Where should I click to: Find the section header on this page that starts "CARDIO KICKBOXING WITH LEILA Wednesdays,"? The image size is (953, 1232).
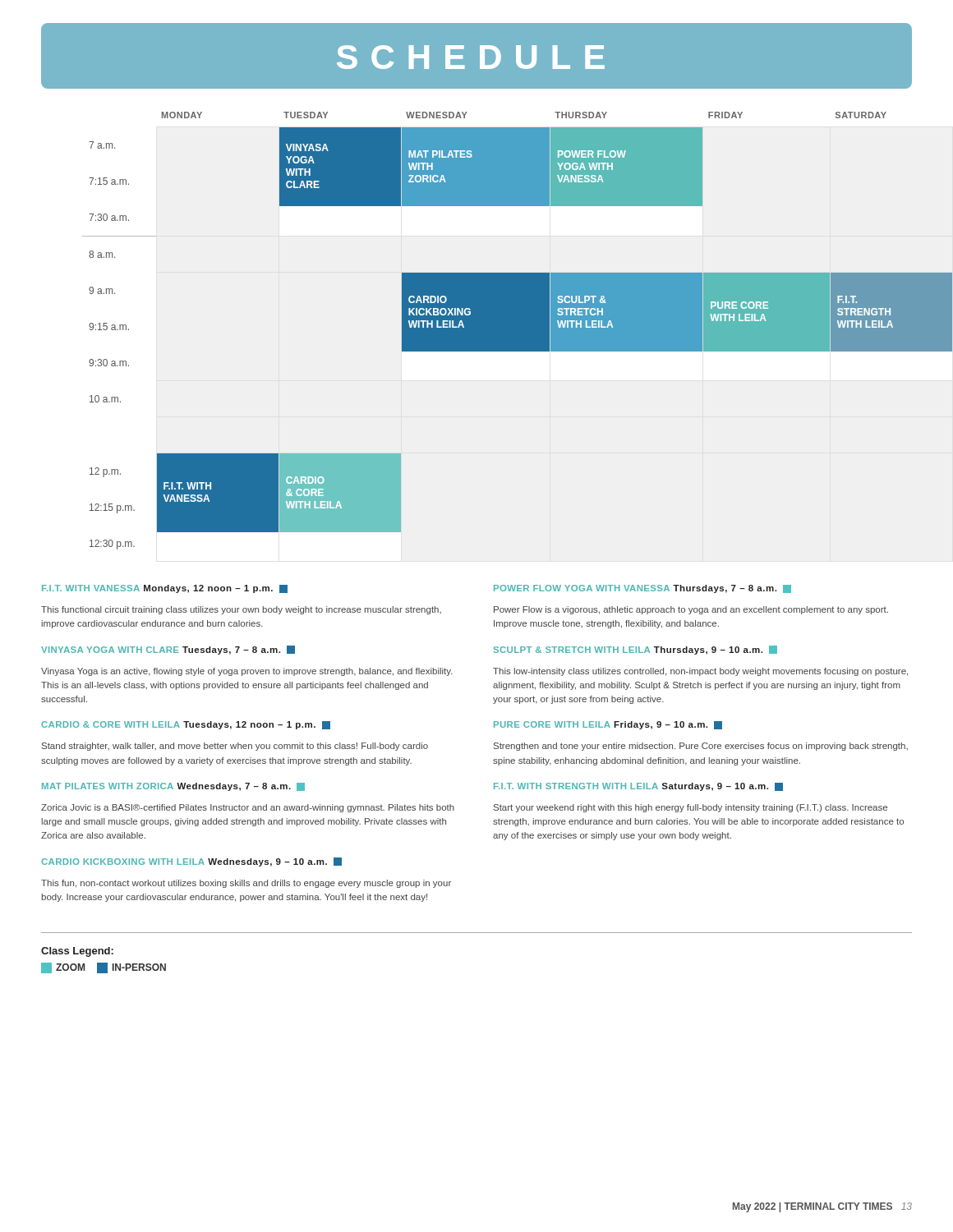[x=251, y=861]
